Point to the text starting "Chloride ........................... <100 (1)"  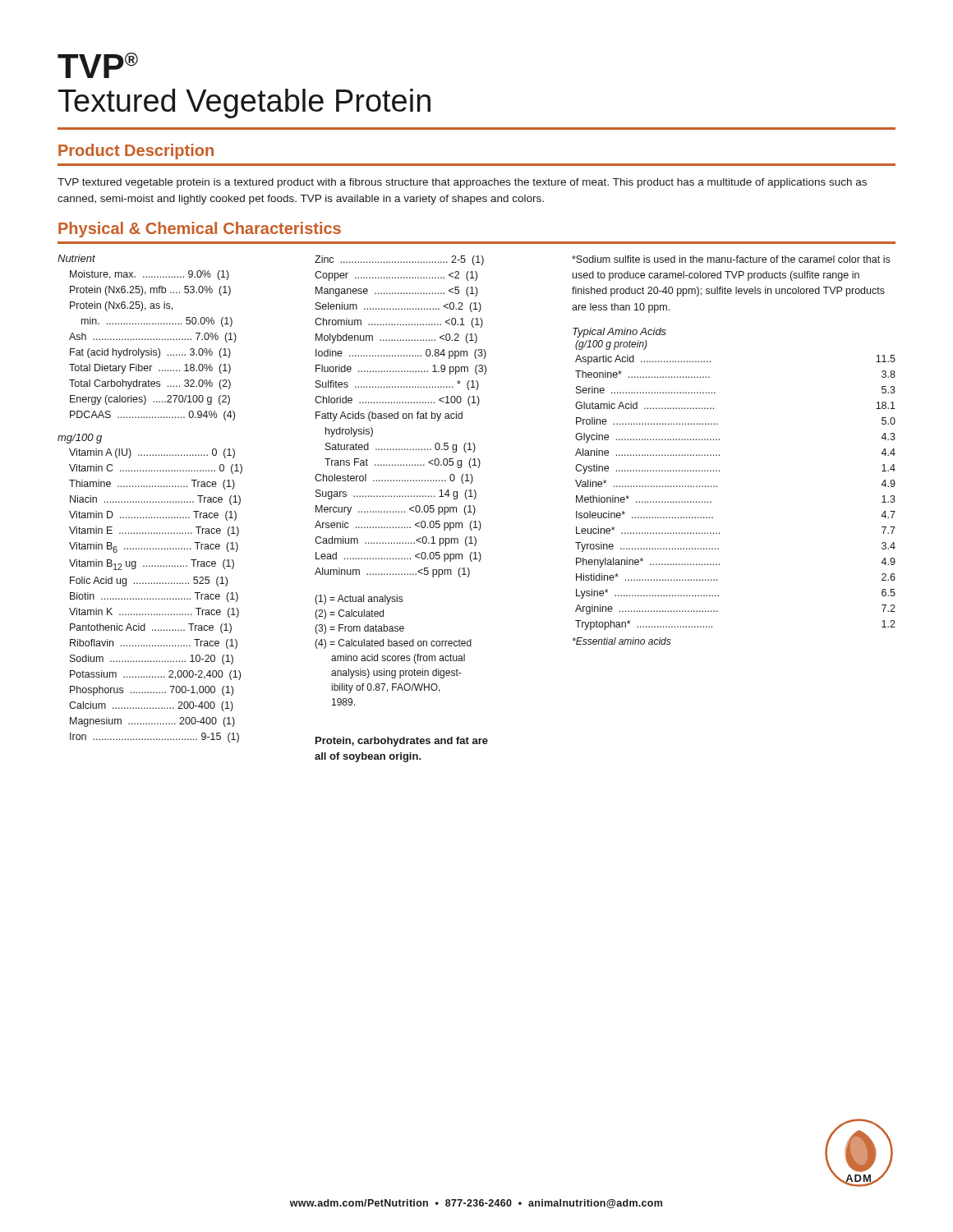(397, 400)
